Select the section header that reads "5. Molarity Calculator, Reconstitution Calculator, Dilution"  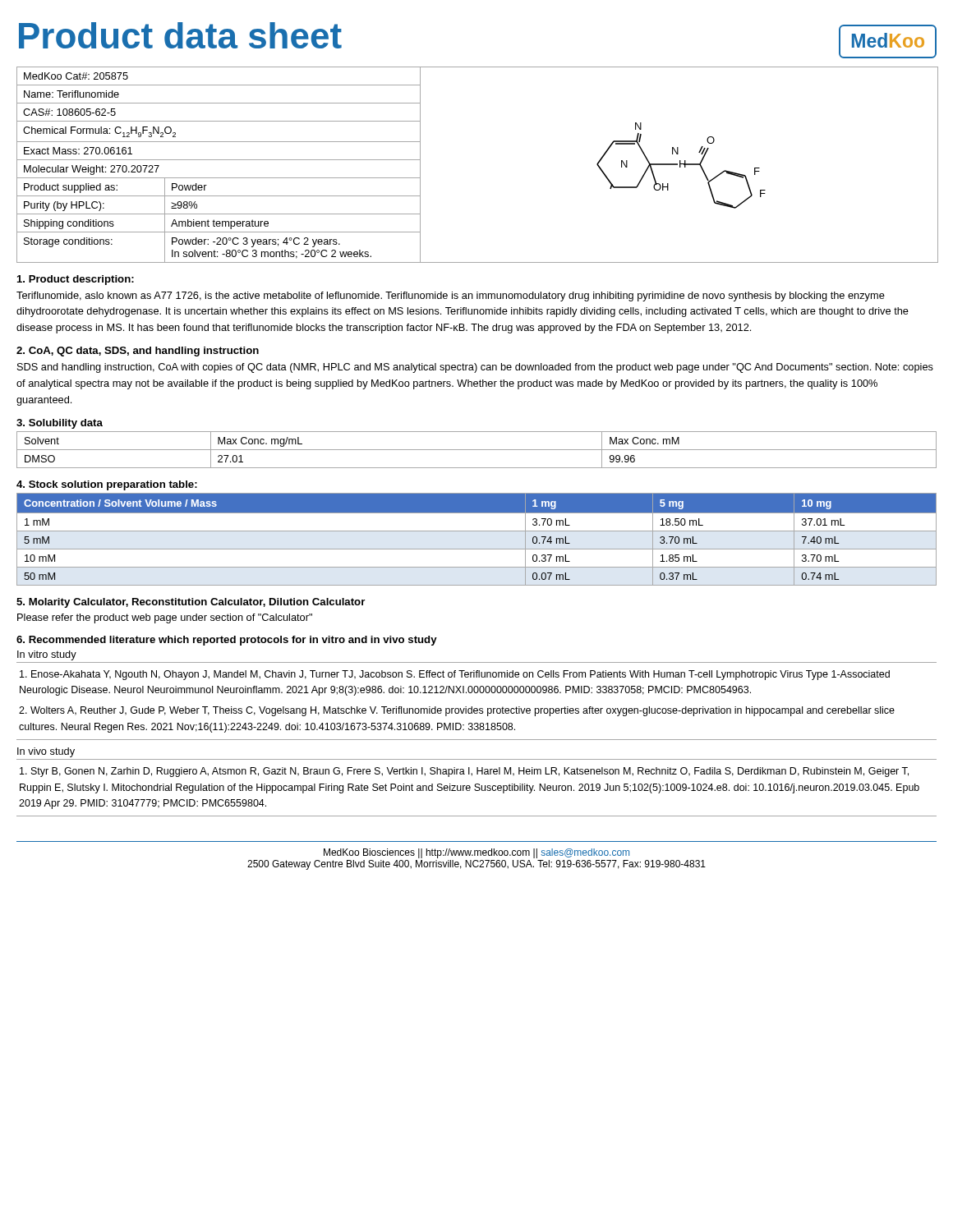coord(191,601)
